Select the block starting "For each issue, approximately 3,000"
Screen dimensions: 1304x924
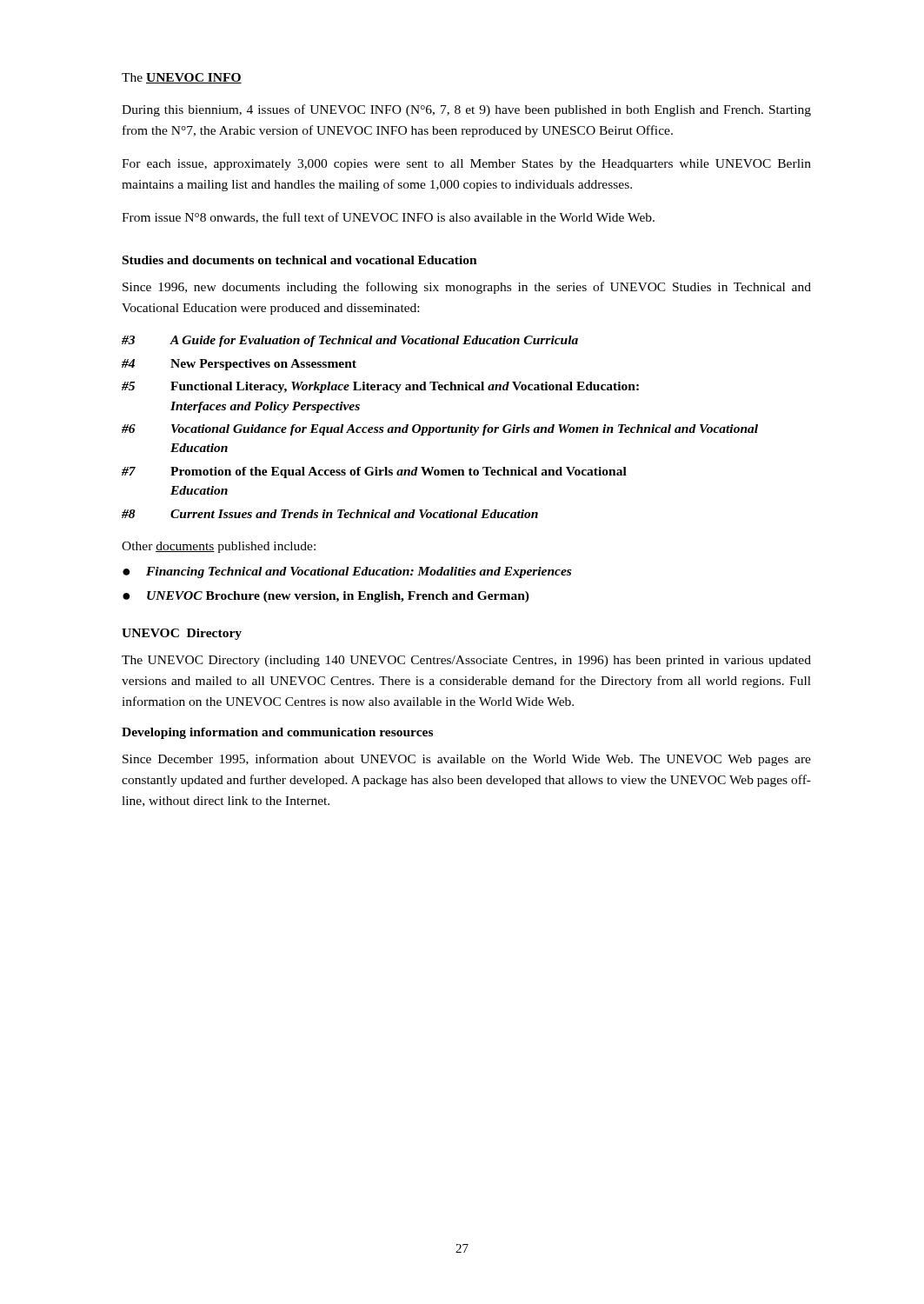pos(466,173)
